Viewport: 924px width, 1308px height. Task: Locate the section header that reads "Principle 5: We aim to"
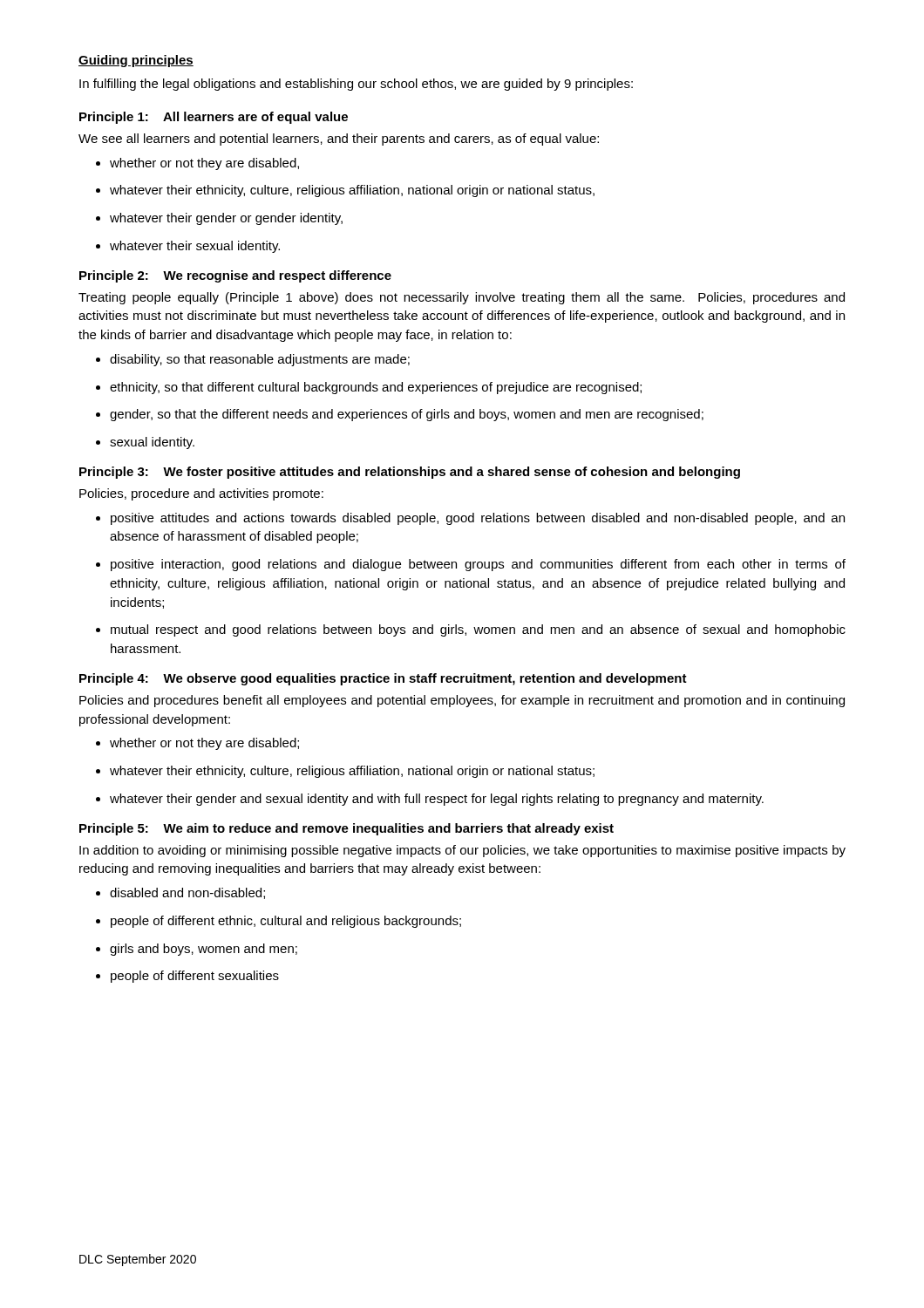click(x=346, y=828)
